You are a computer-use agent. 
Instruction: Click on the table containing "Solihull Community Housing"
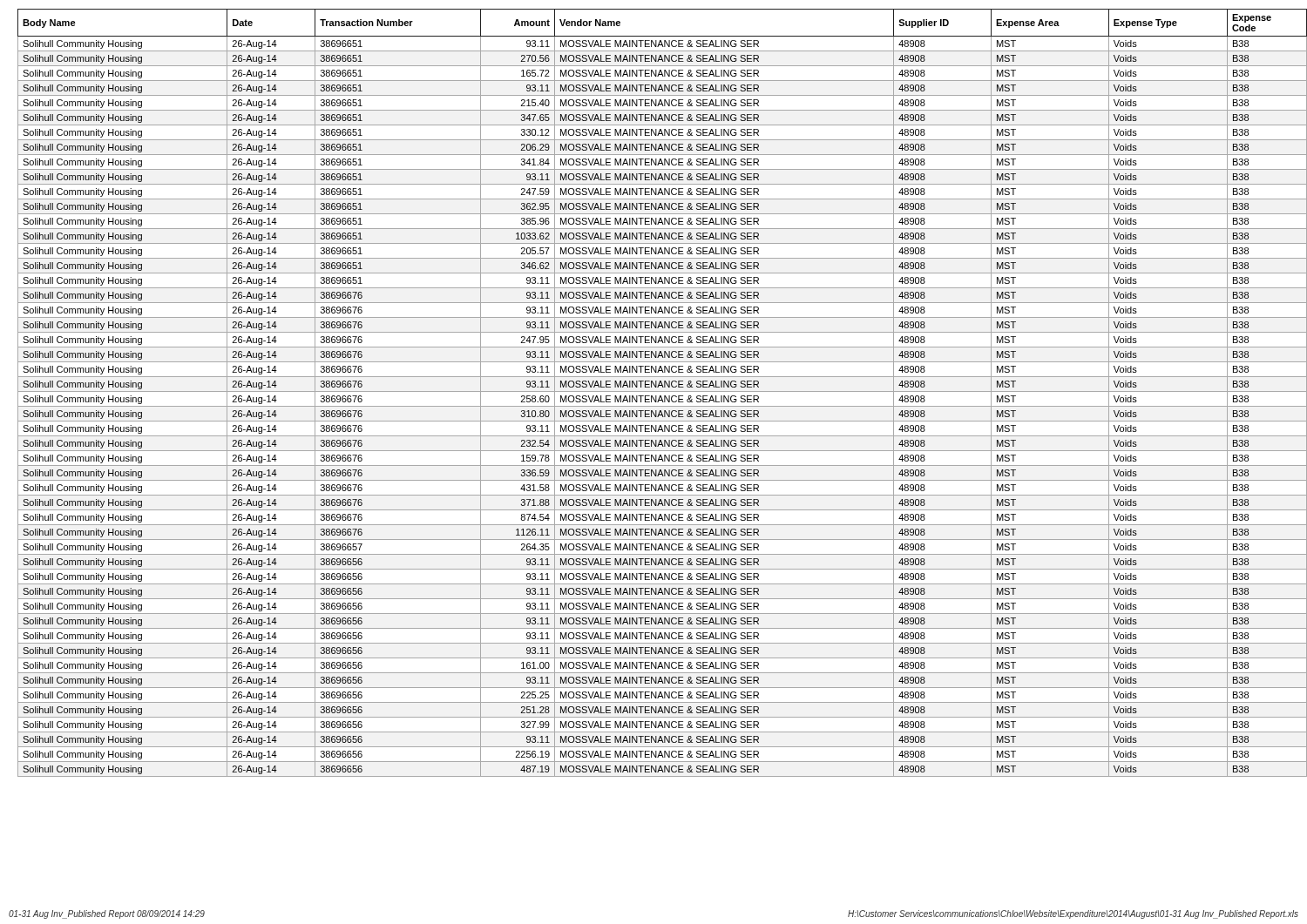pos(654,393)
